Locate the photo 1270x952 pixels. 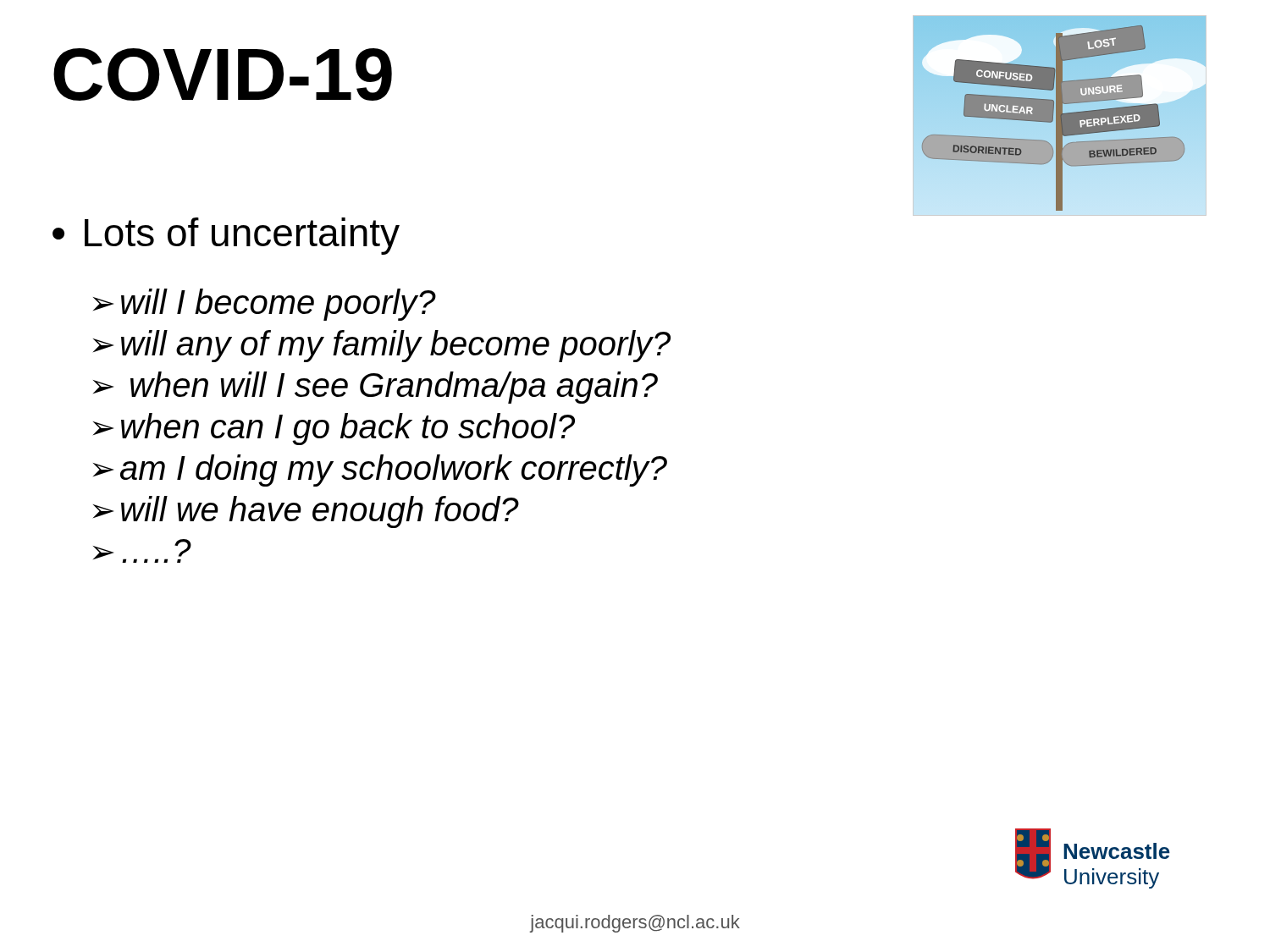click(1060, 116)
